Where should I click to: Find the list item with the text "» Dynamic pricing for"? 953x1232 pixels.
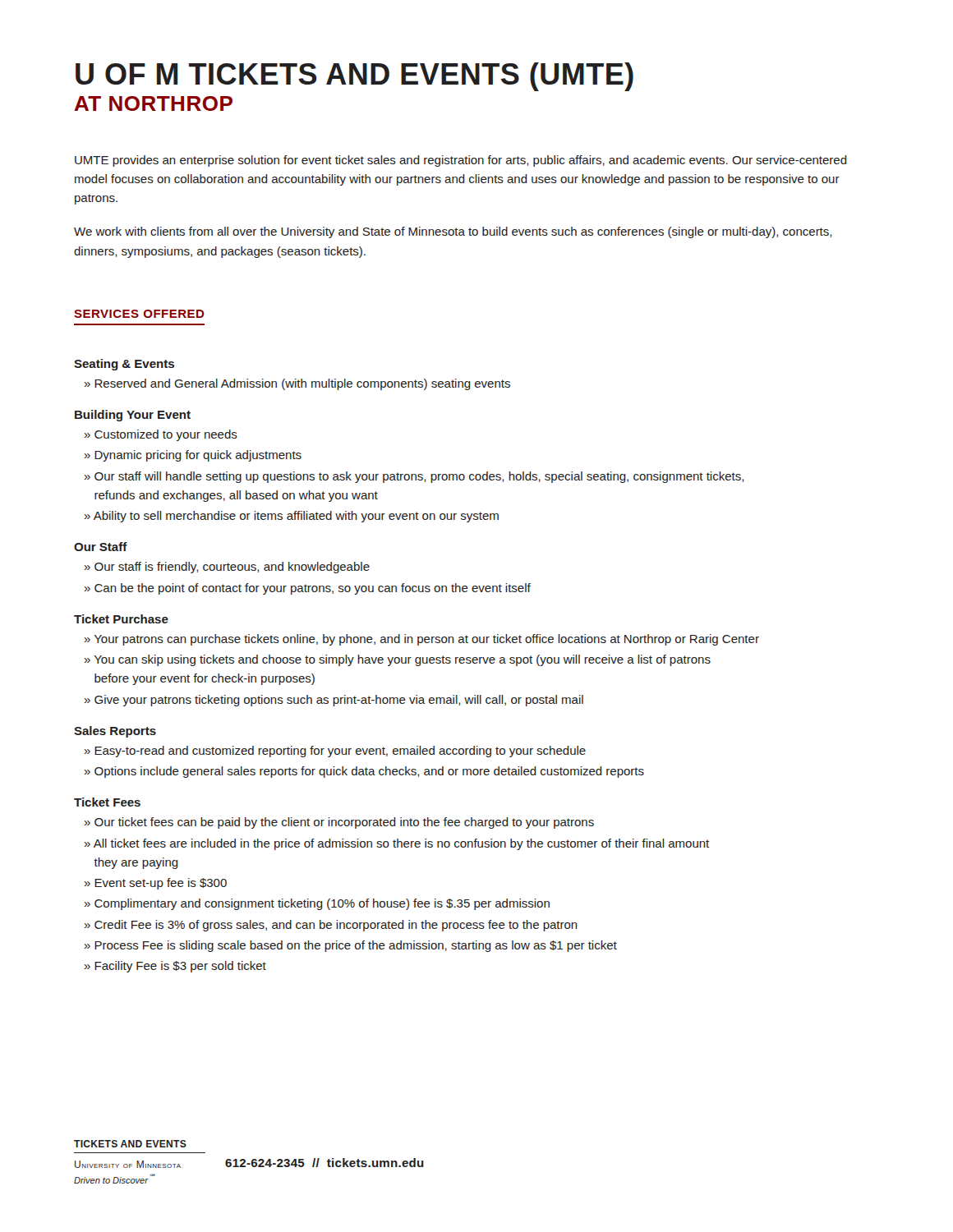[193, 455]
